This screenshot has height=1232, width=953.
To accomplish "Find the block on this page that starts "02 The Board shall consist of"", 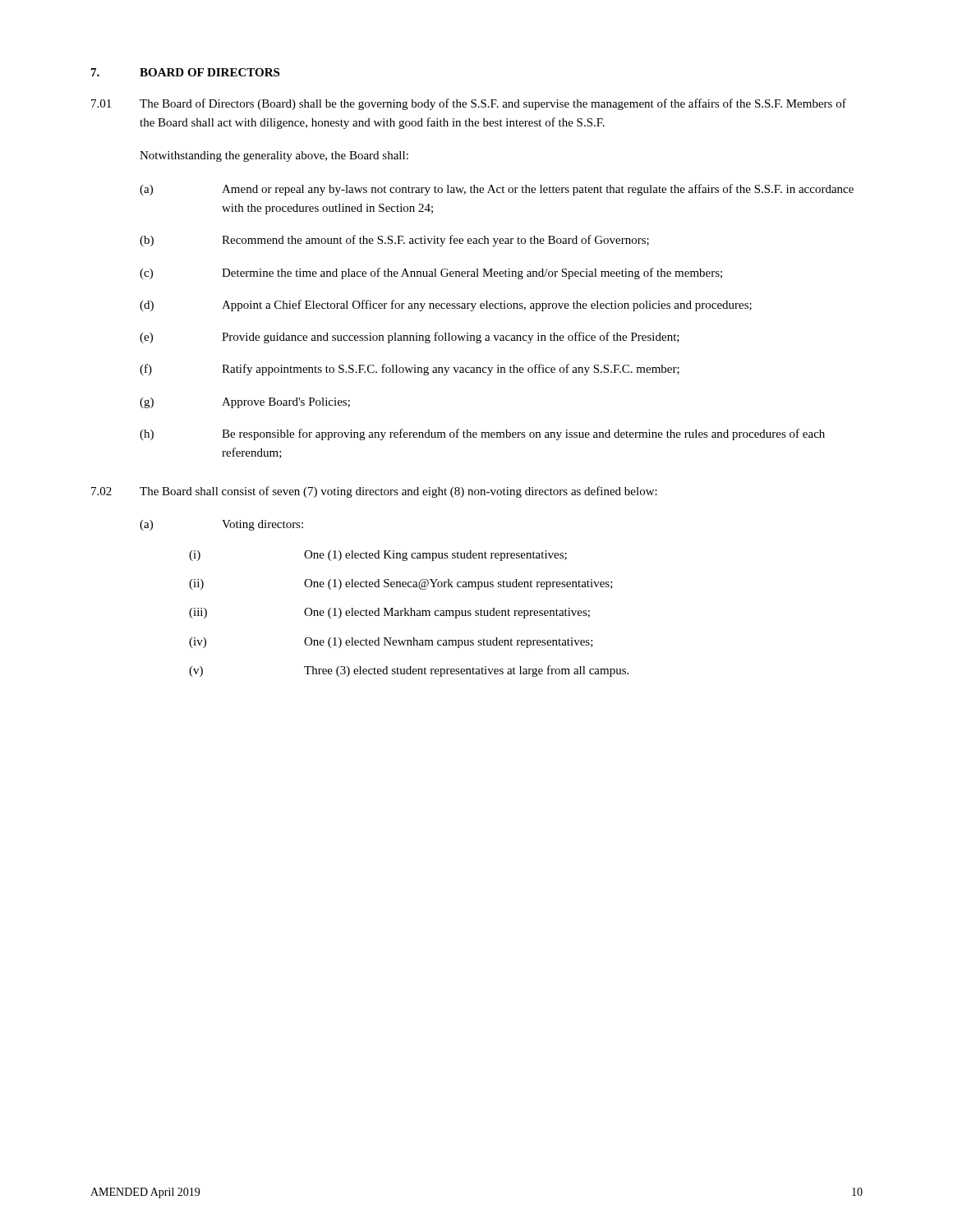I will [x=374, y=492].
